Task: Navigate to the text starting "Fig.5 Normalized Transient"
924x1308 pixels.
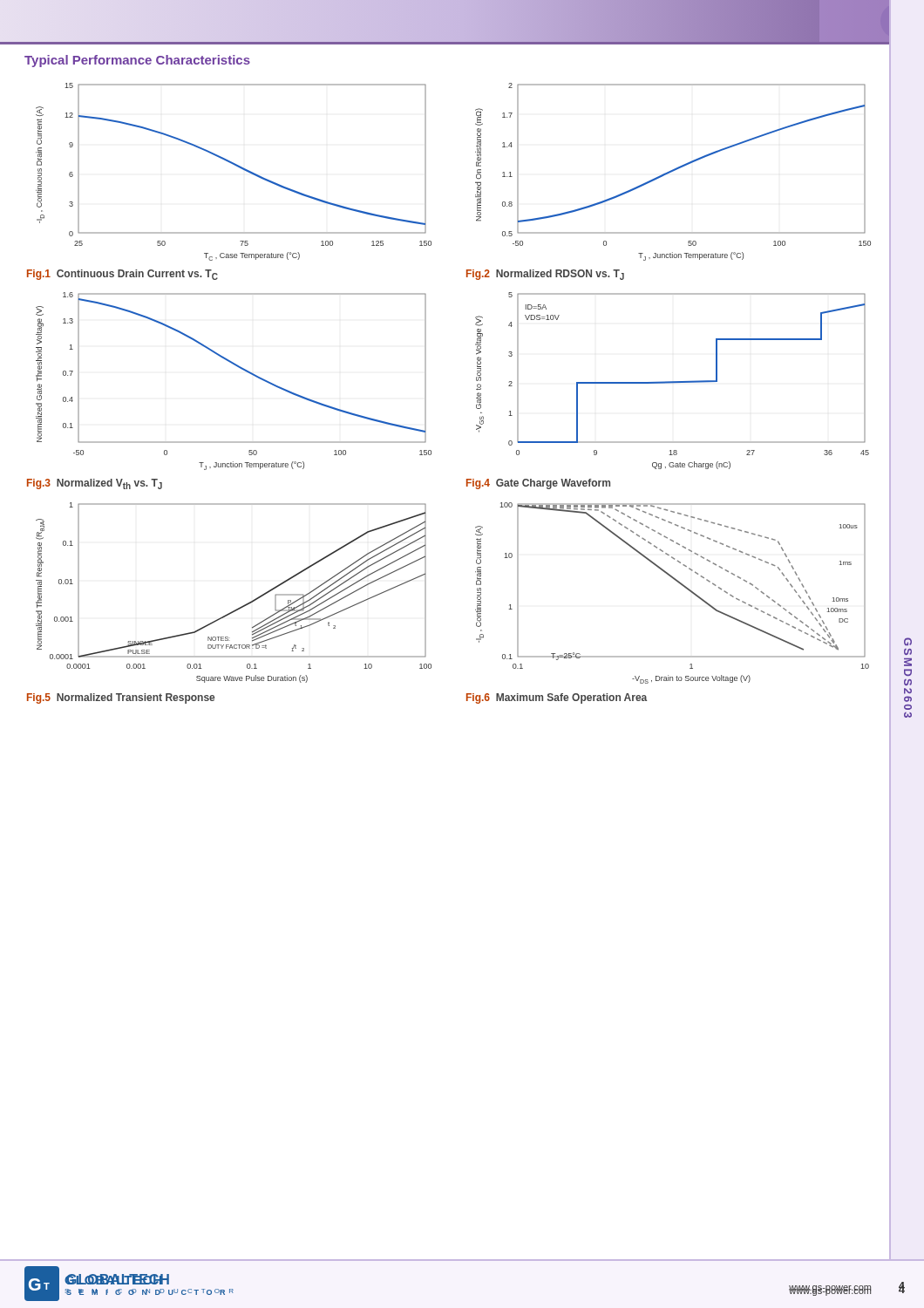Action: [x=121, y=697]
